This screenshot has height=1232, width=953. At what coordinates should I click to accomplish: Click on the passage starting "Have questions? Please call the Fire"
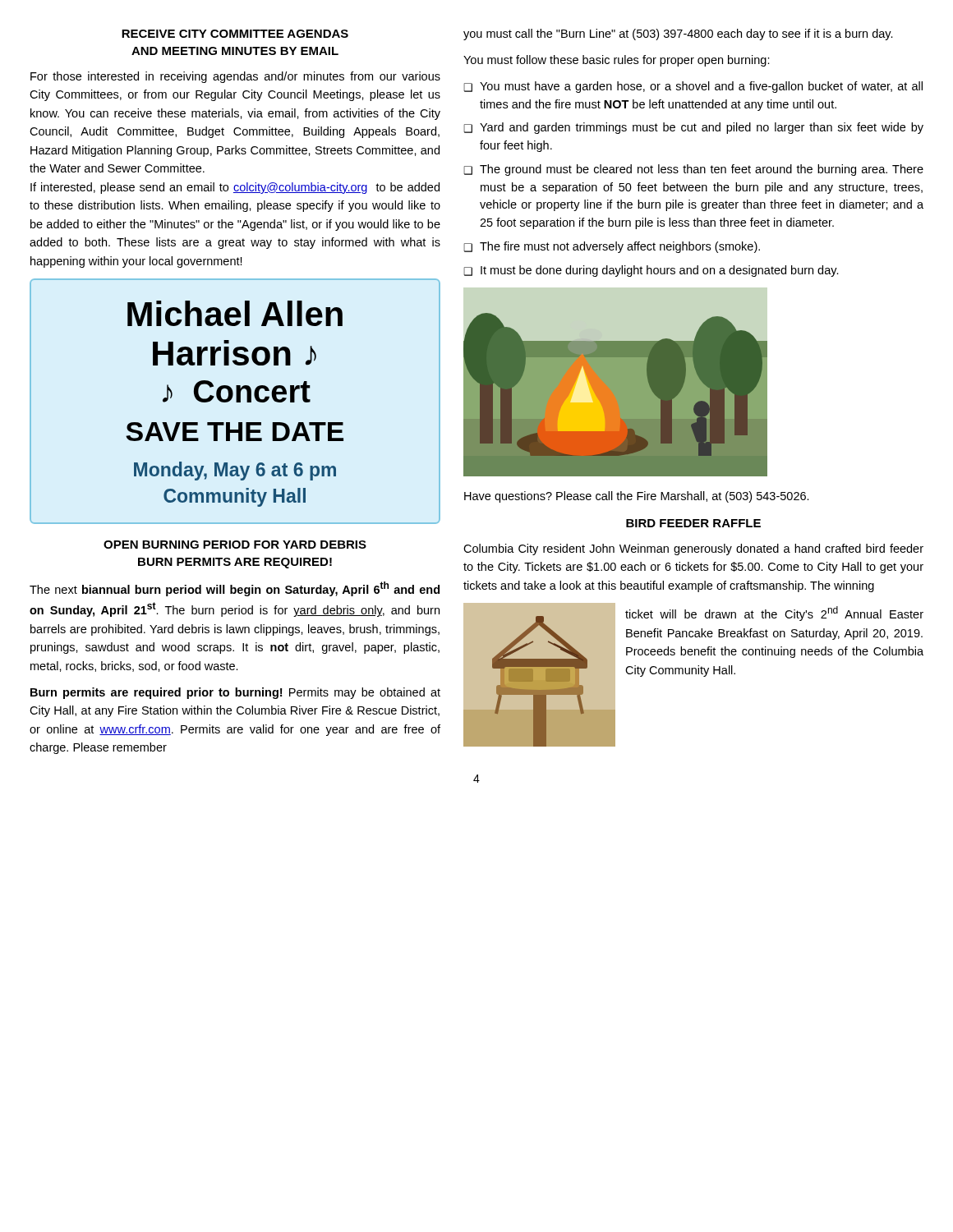(637, 496)
